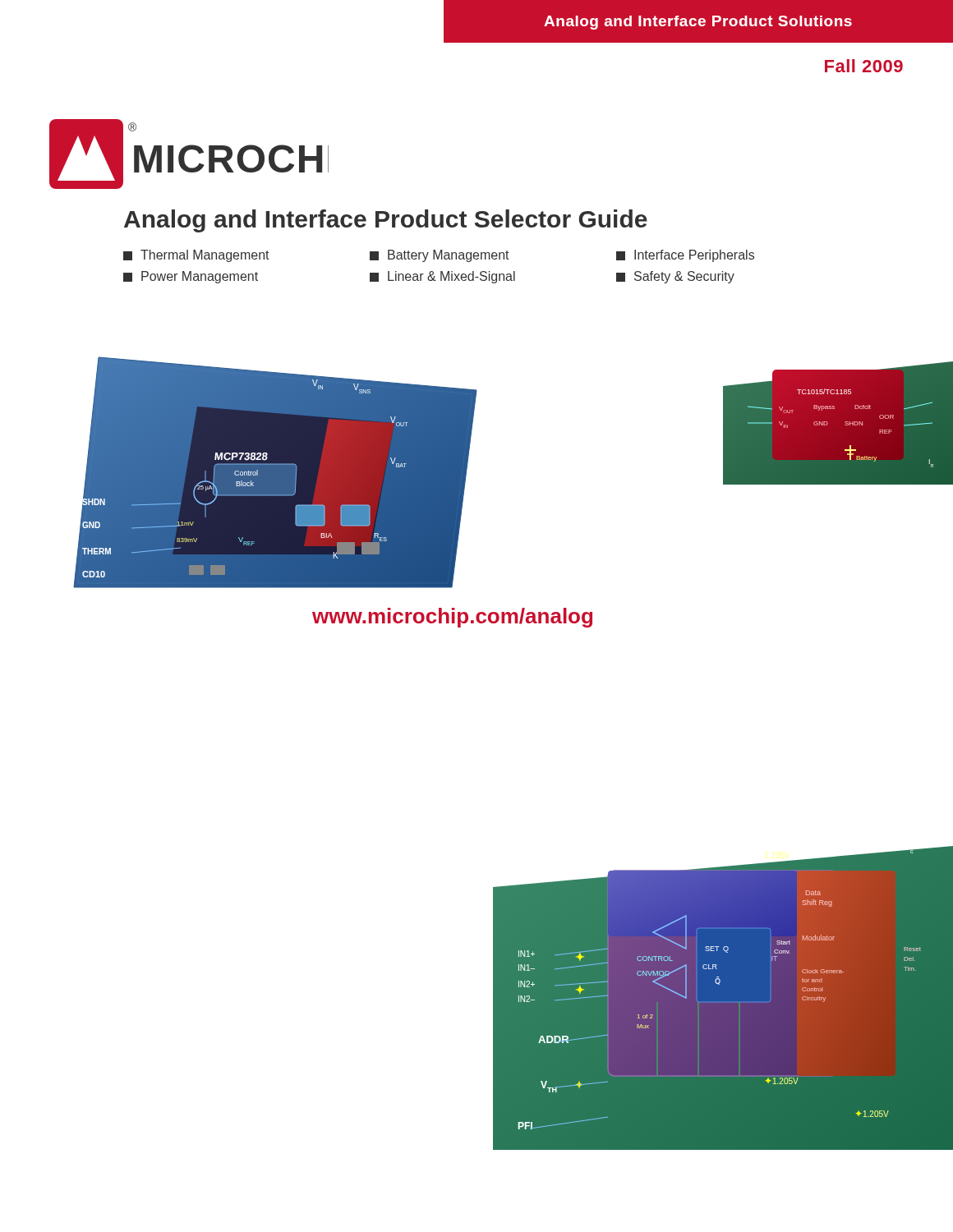Click on the element starting "Analog and Interface Product Selector Guide"
Screen dimensions: 1232x953
[385, 219]
